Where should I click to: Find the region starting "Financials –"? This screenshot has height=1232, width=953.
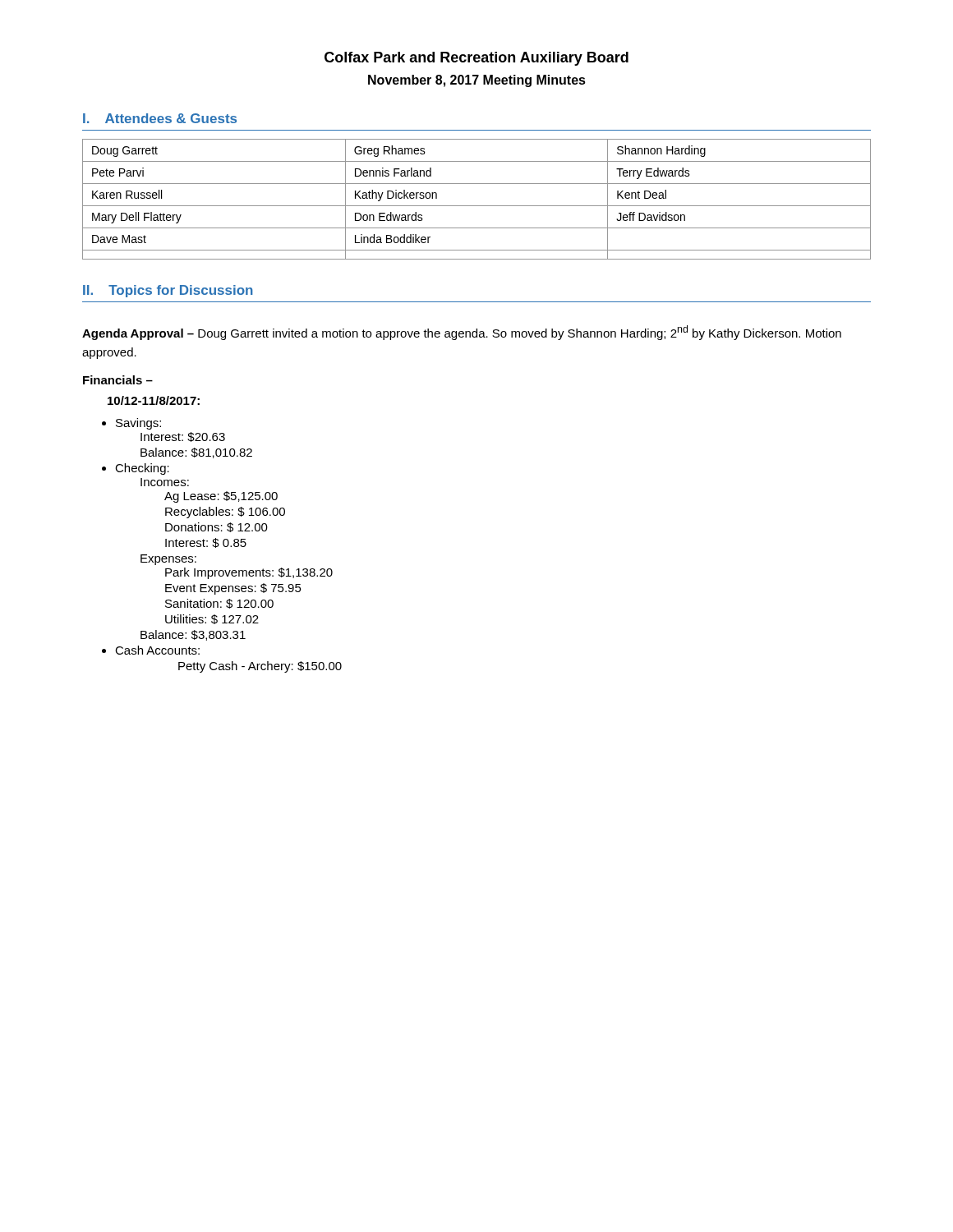[x=117, y=380]
